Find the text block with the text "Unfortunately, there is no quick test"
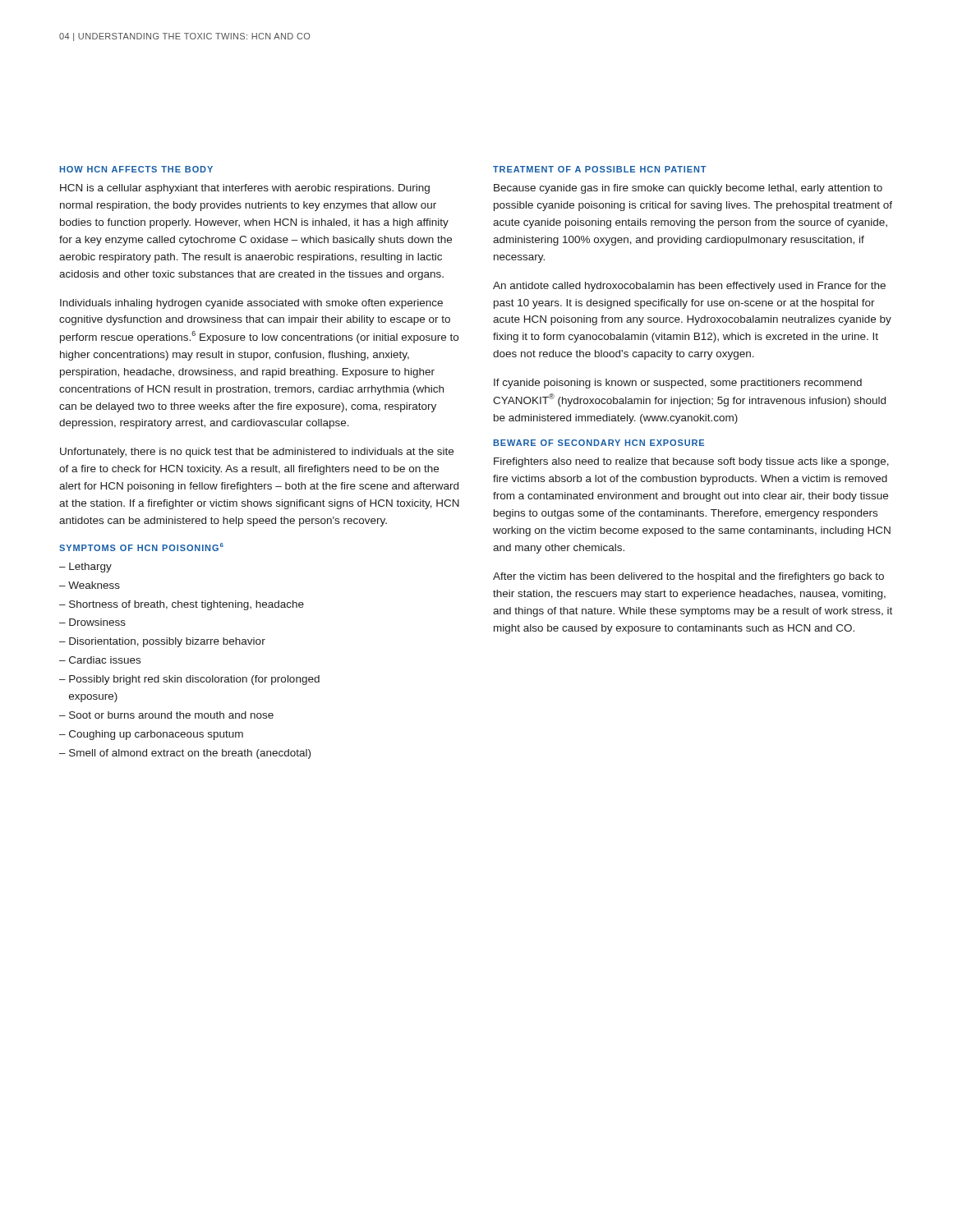Image resolution: width=953 pixels, height=1232 pixels. pos(259,486)
